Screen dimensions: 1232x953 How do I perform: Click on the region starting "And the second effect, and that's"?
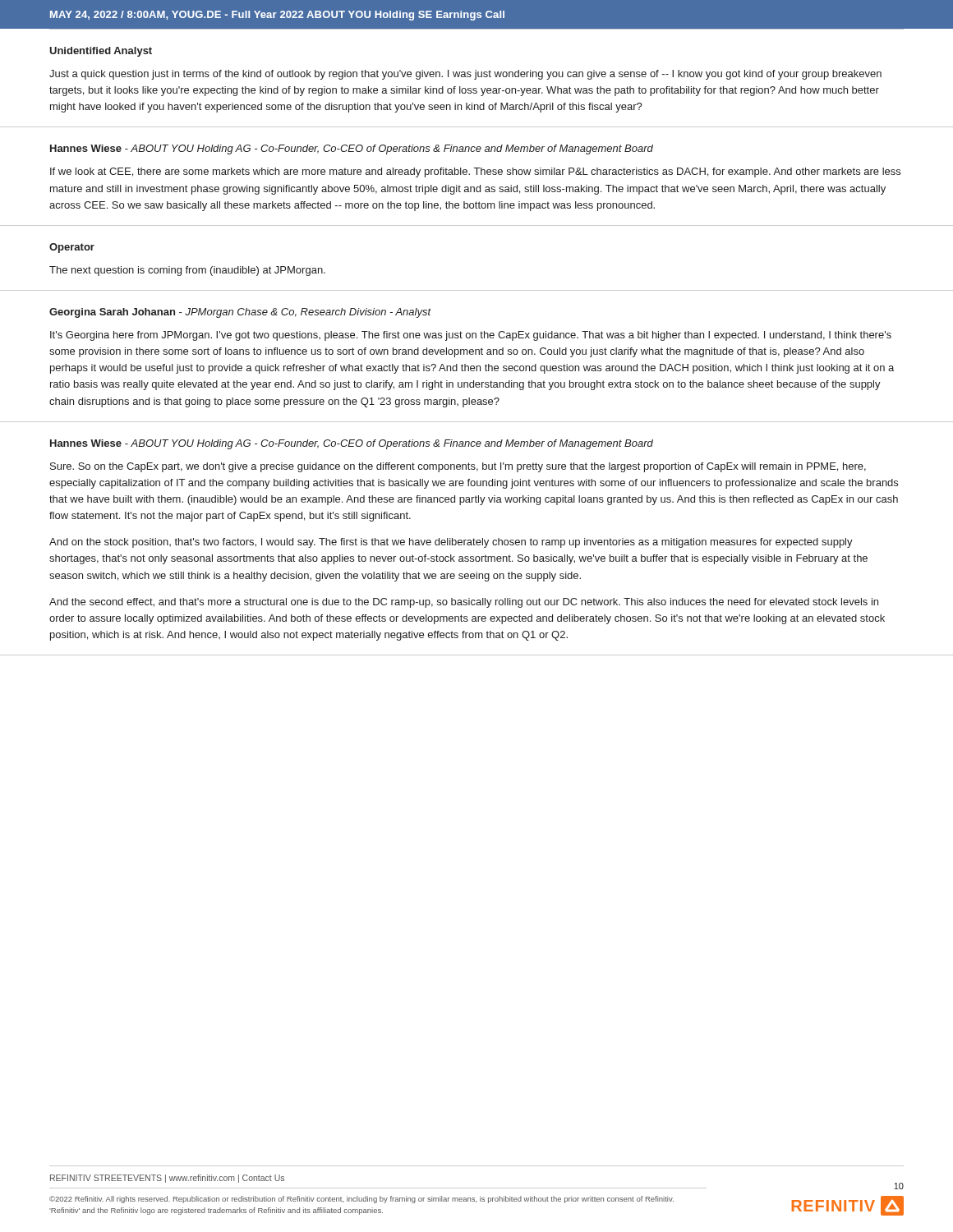coord(467,618)
